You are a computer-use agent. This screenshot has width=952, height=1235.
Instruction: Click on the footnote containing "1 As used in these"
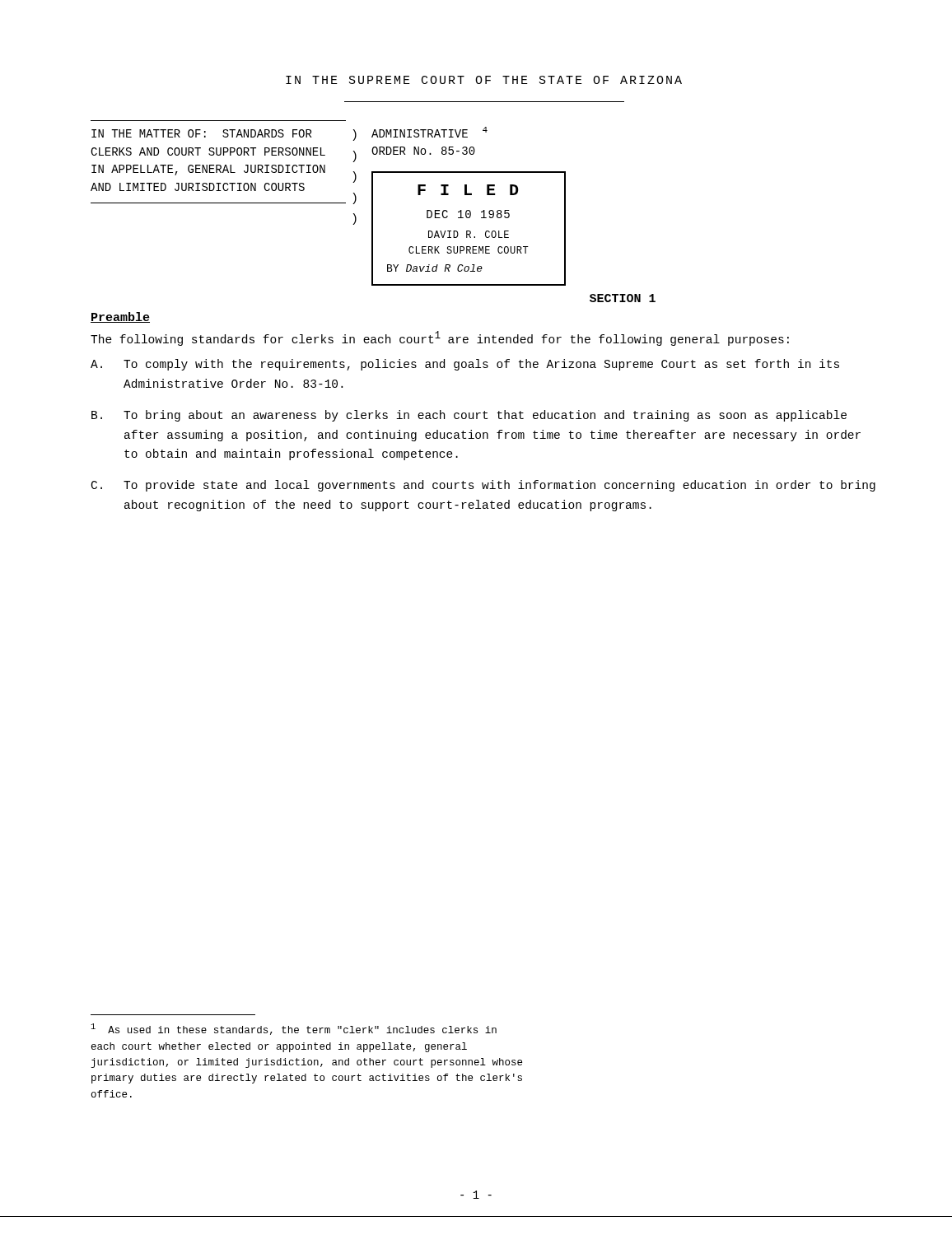307,1061
